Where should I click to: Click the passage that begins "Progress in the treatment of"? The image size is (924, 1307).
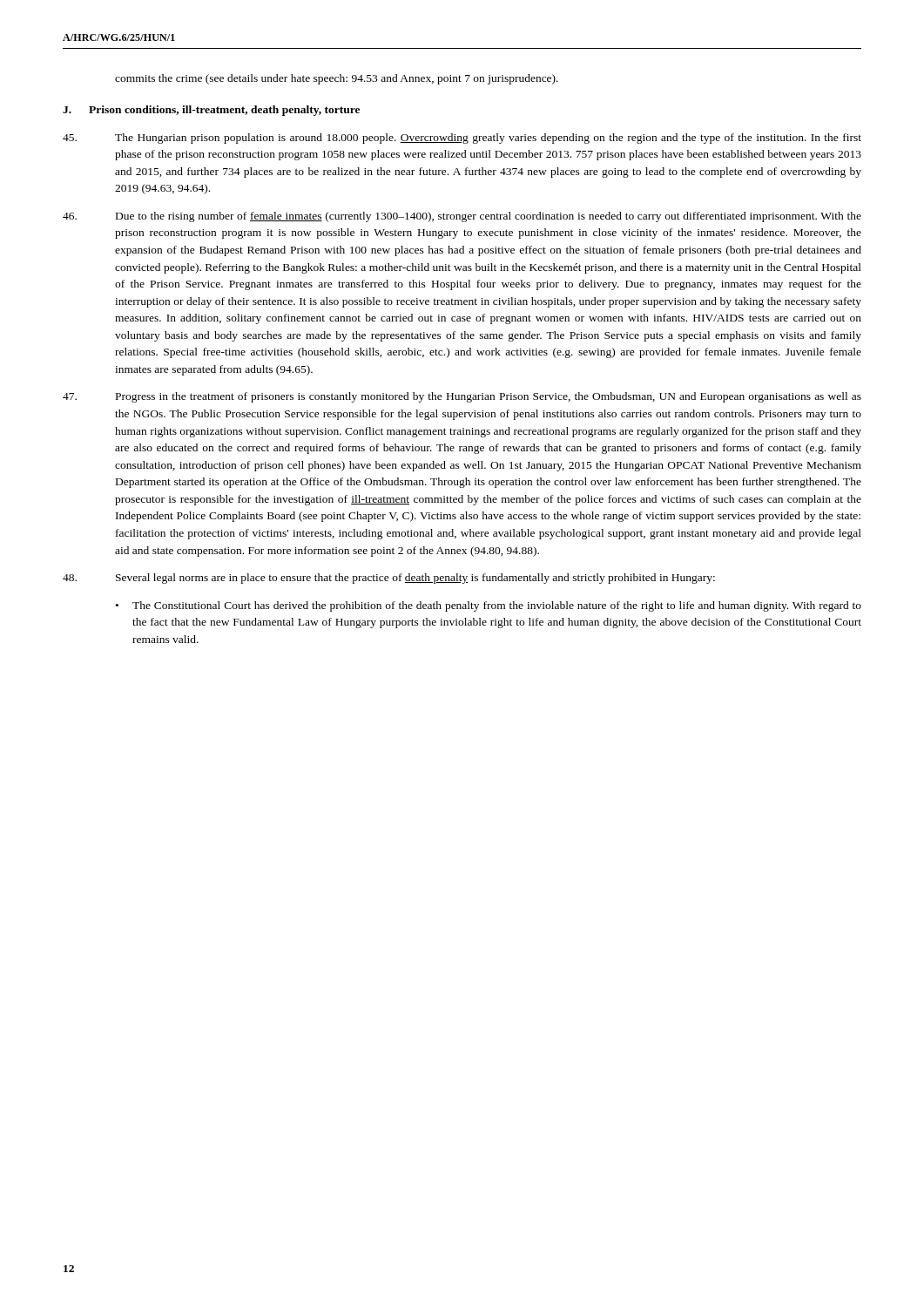462,473
